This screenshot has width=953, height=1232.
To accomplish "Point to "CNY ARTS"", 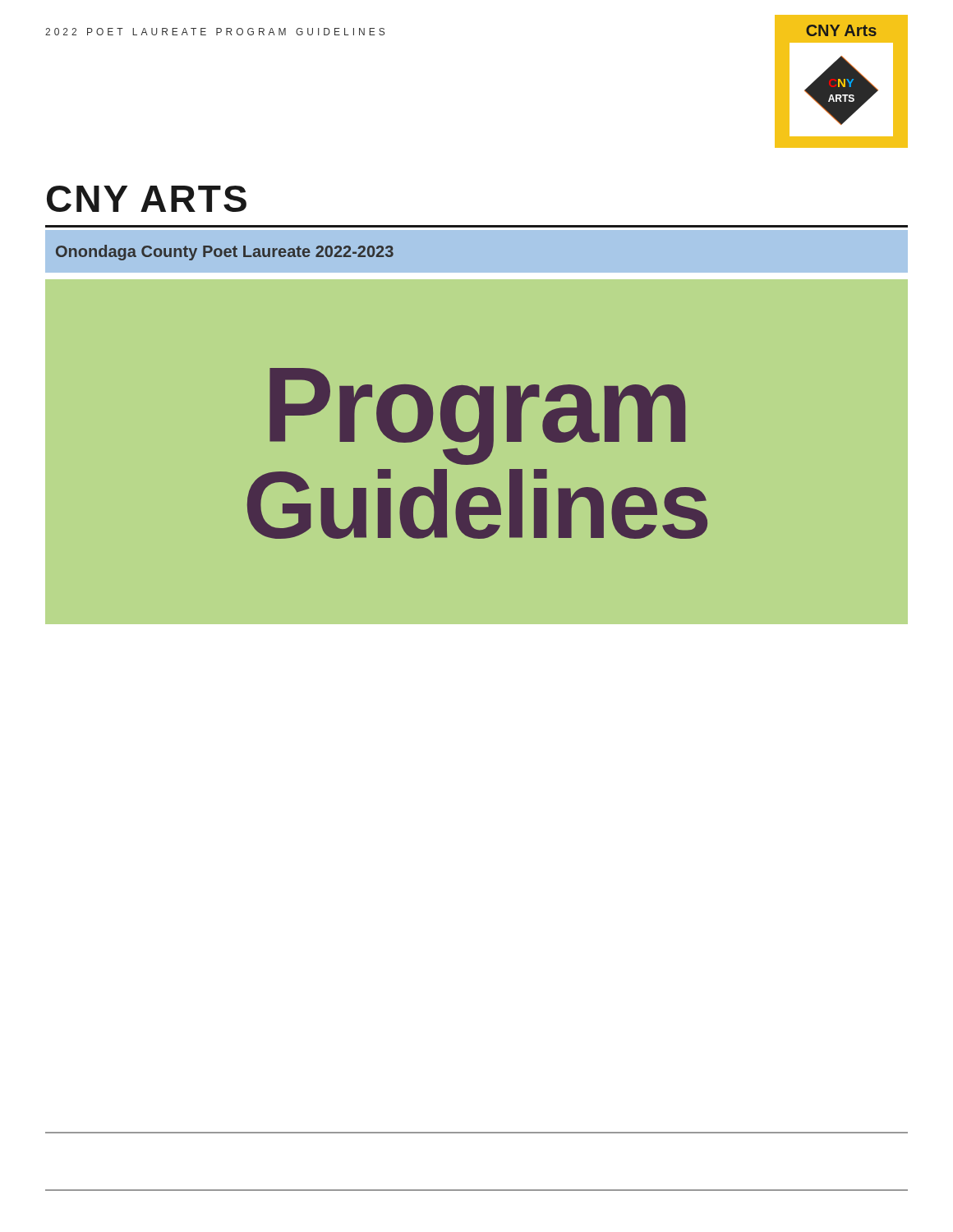I will [147, 199].
